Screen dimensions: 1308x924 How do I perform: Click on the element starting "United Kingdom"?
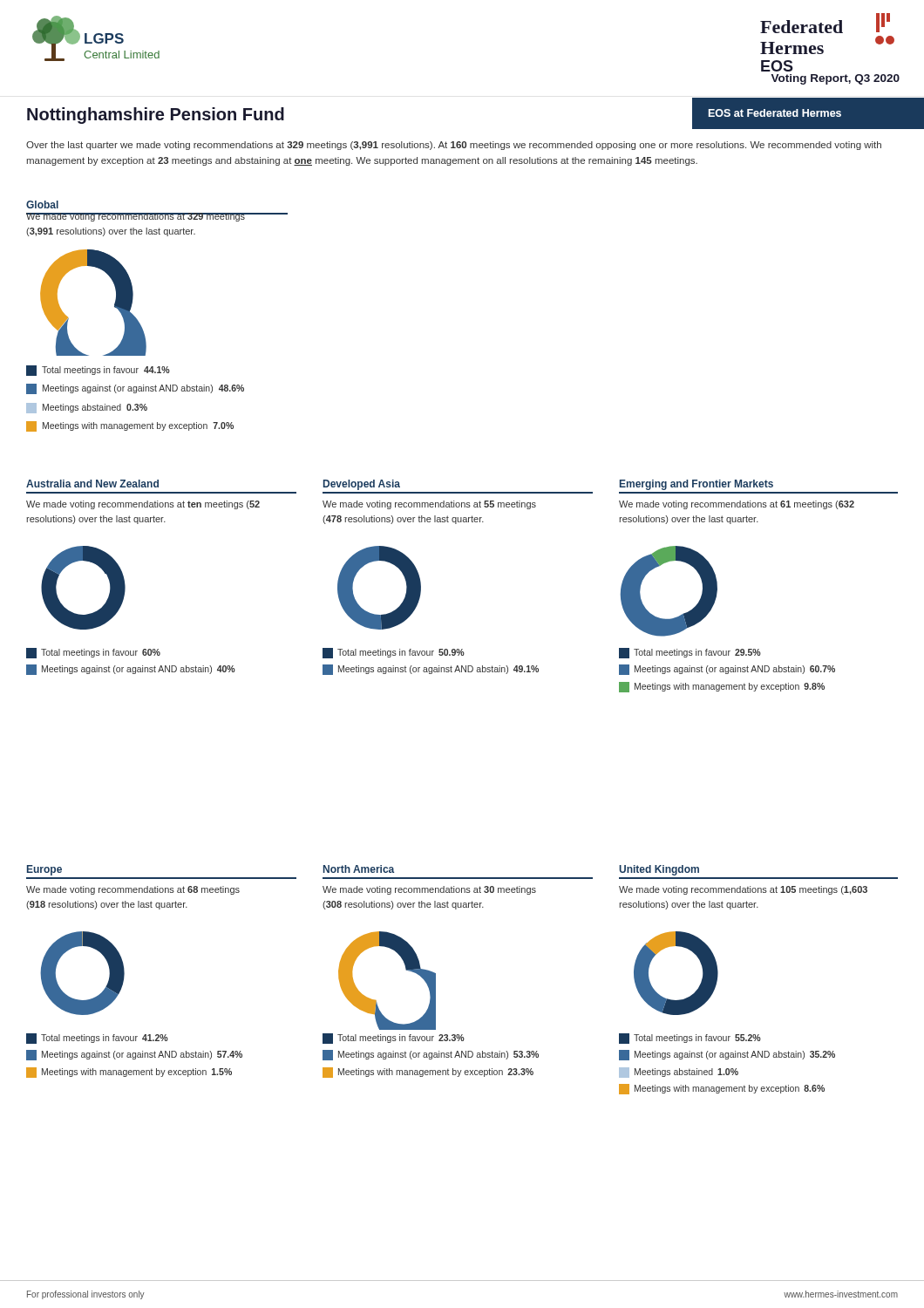point(659,869)
